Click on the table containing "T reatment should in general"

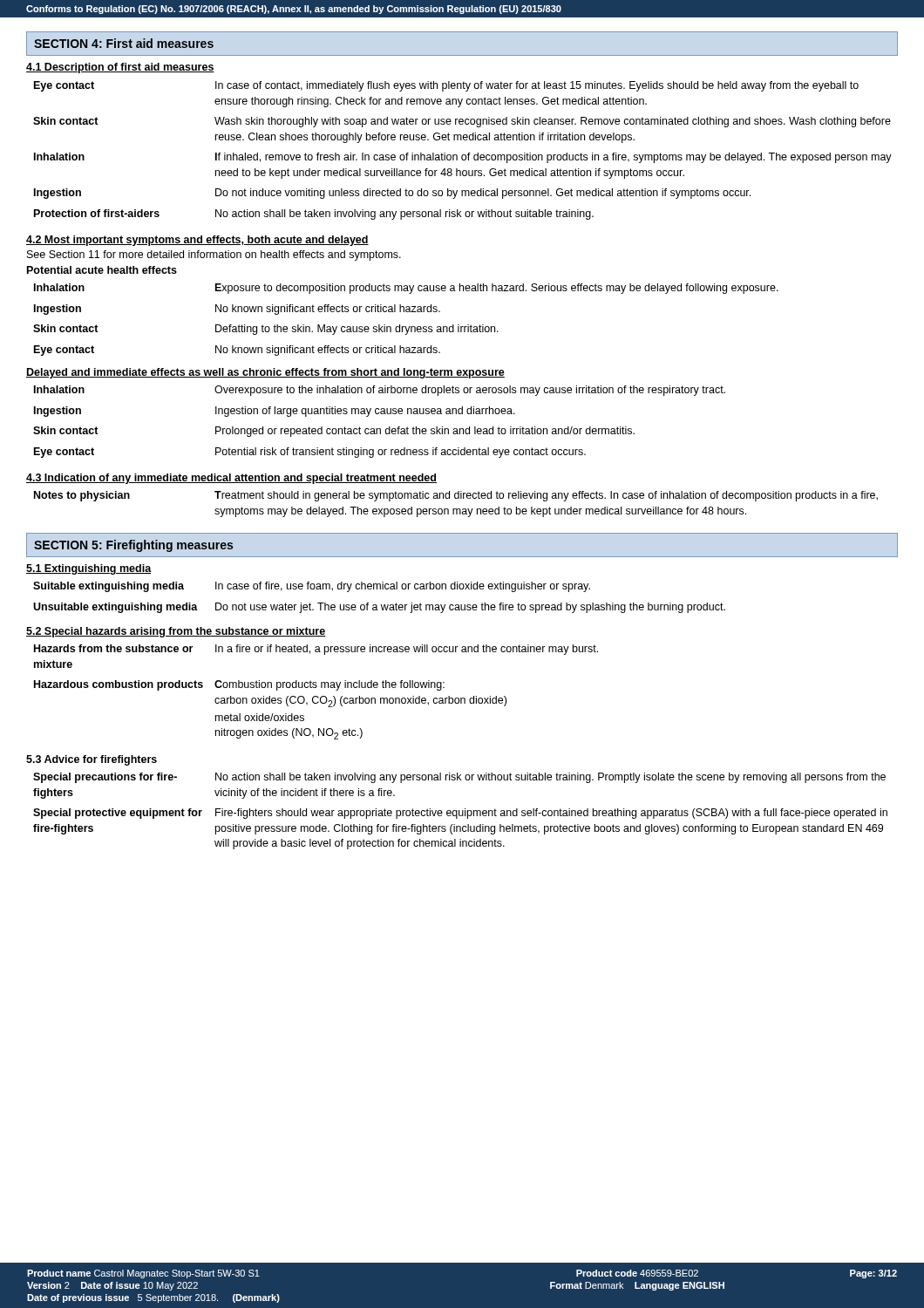[x=462, y=504]
